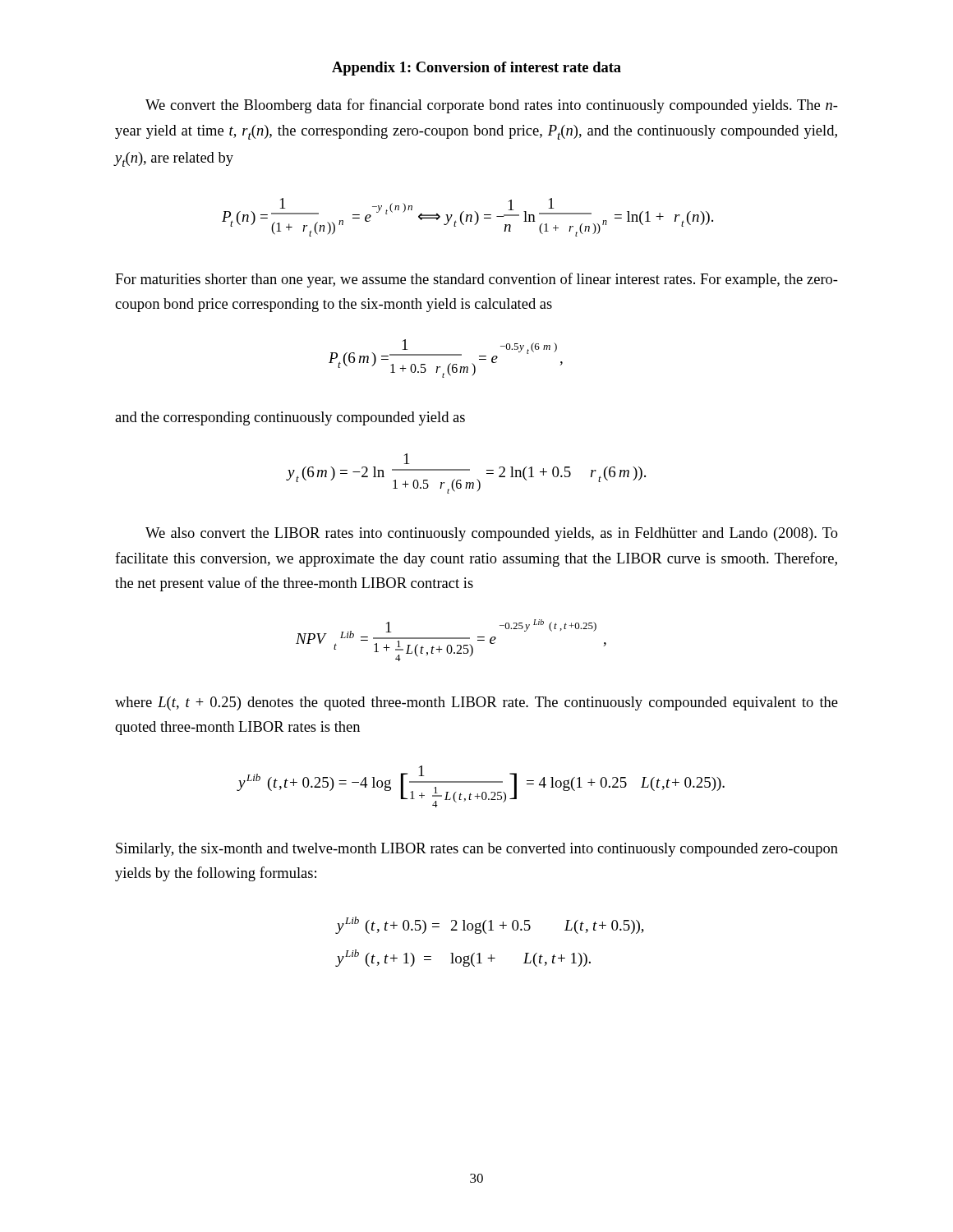Locate the text block that reads "We convert the Bloomberg data for"
The width and height of the screenshot is (953, 1232).
pos(476,133)
